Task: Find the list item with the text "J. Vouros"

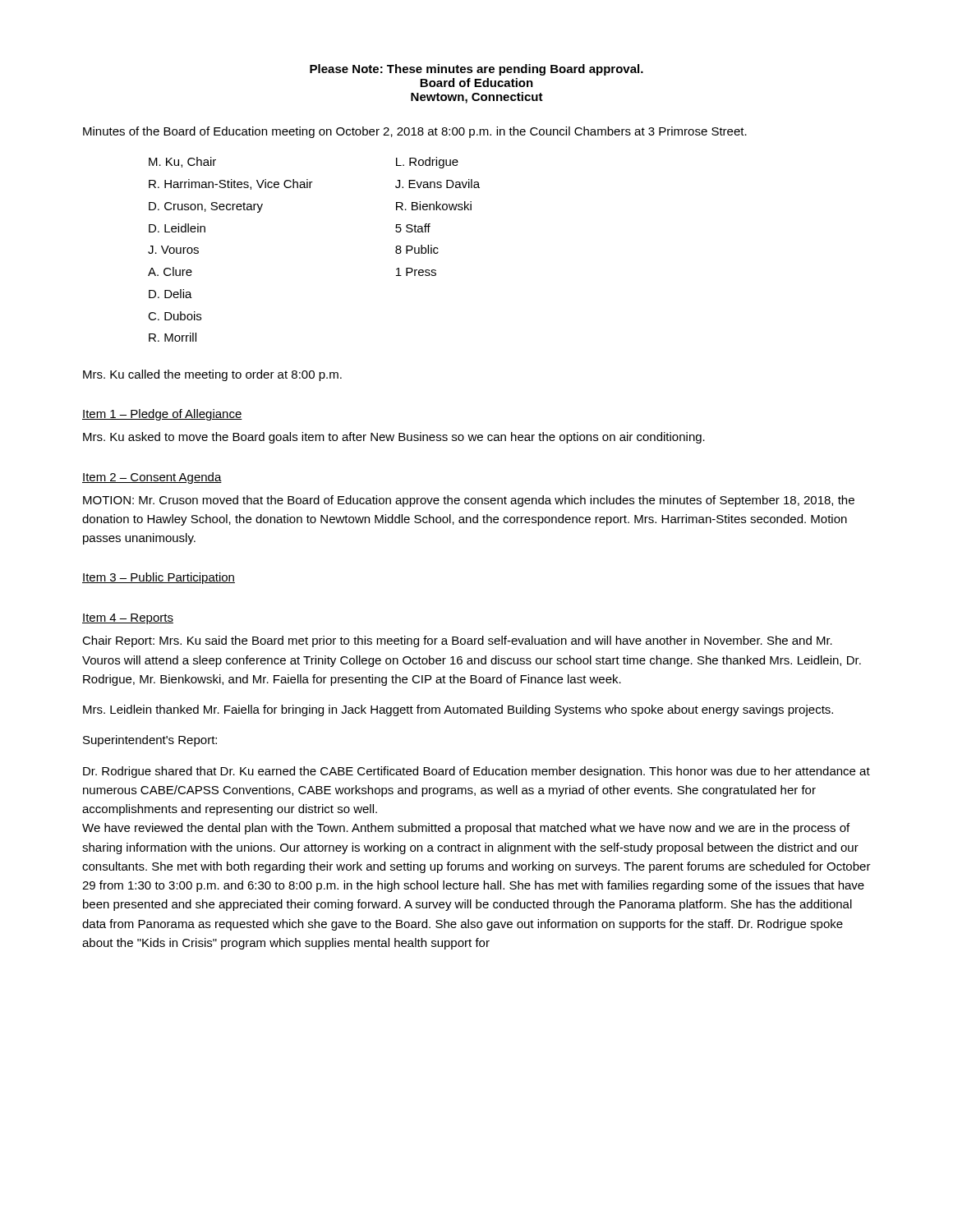Action: point(174,249)
